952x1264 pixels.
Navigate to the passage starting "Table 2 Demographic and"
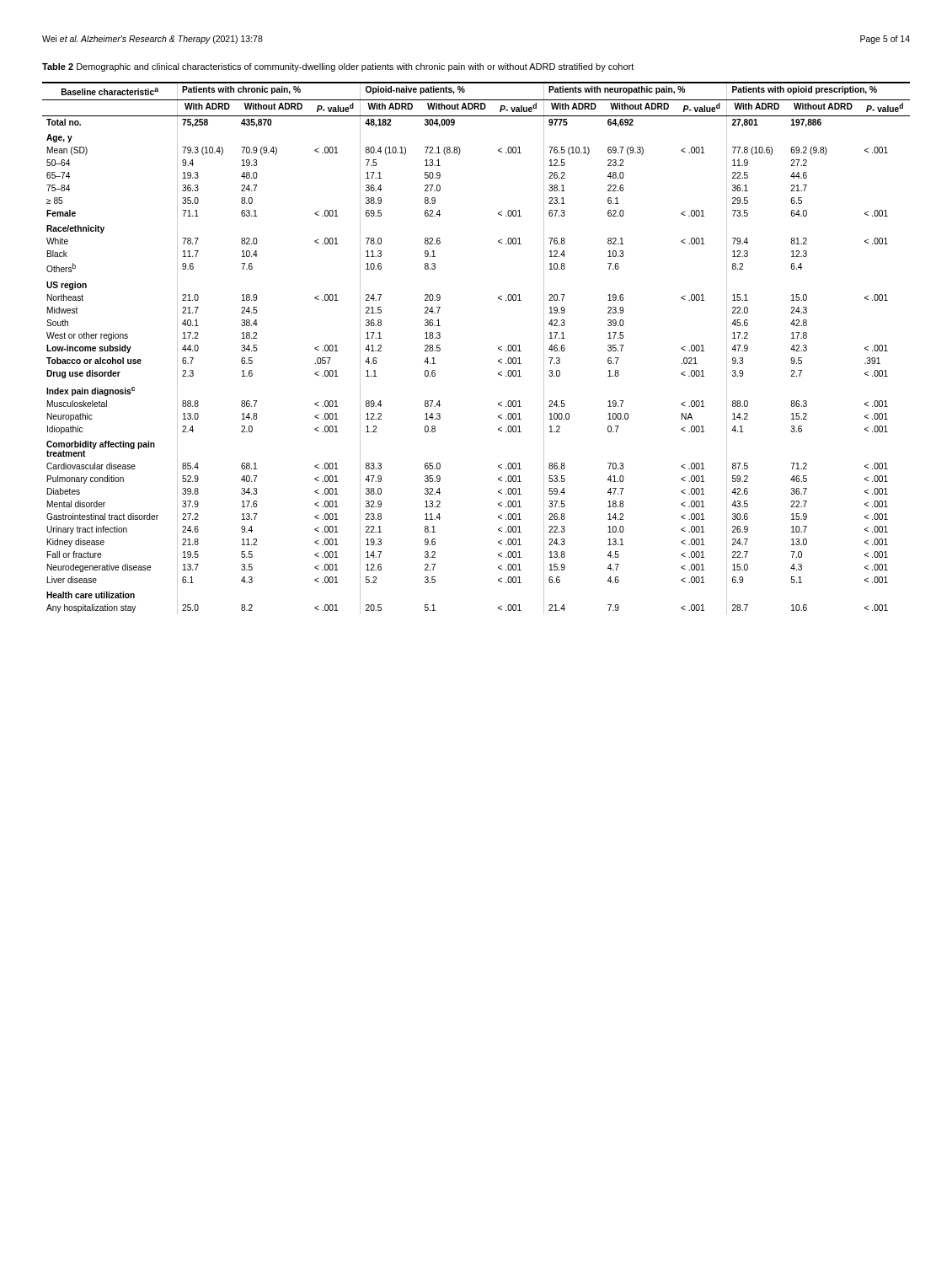click(338, 67)
